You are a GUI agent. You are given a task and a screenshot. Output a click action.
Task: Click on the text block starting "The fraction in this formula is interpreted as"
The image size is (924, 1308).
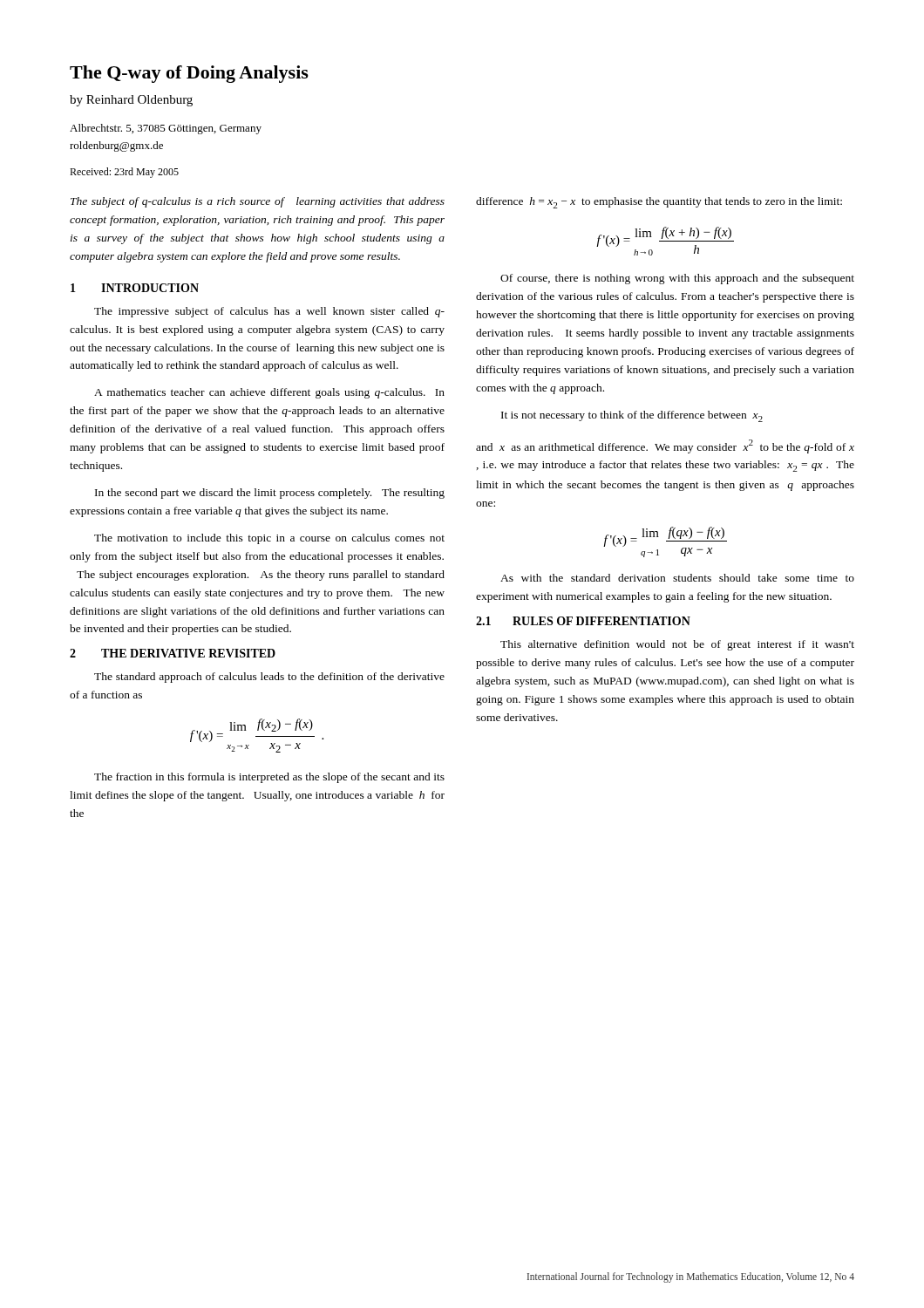257,795
